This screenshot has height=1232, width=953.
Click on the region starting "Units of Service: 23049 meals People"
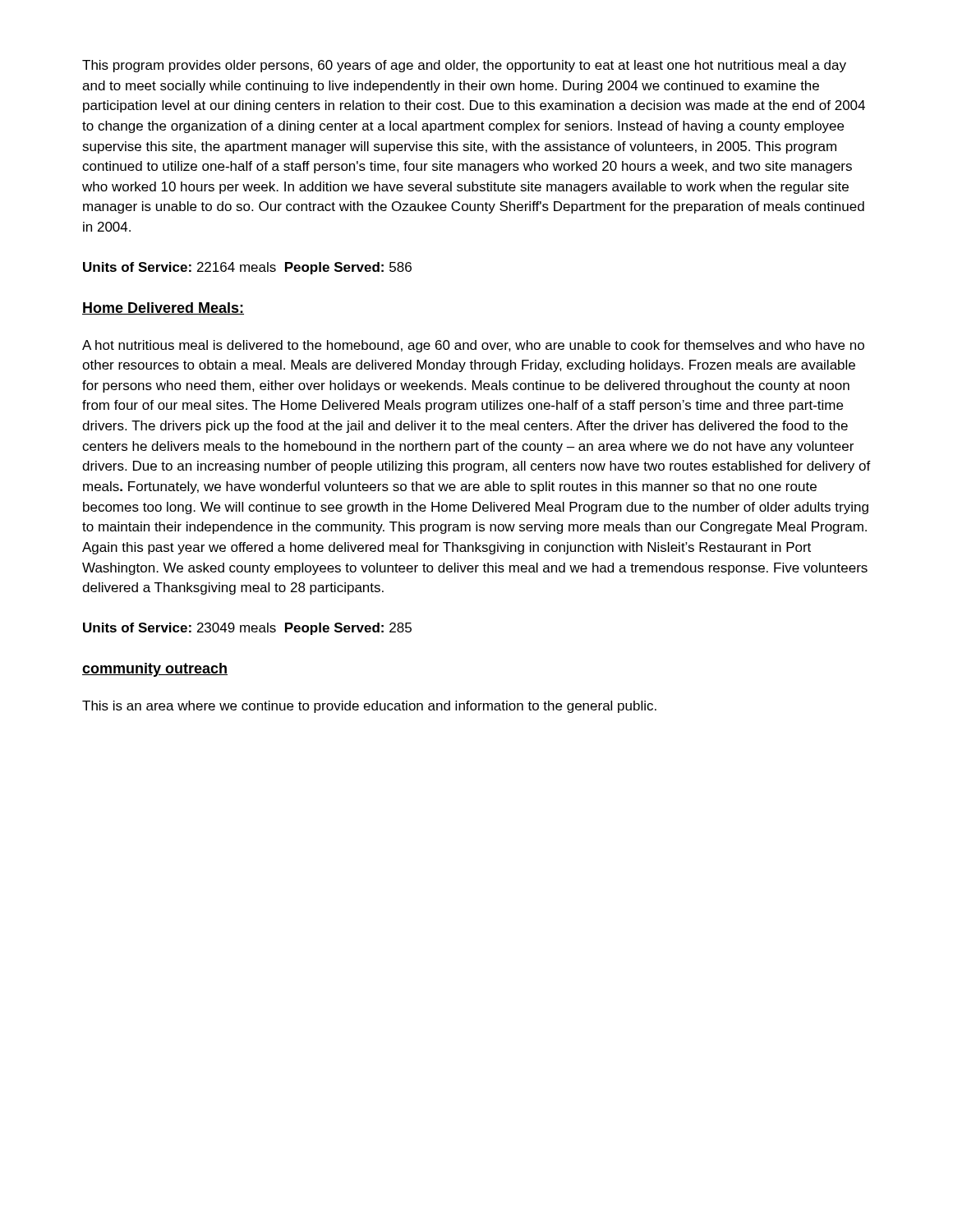click(x=247, y=629)
